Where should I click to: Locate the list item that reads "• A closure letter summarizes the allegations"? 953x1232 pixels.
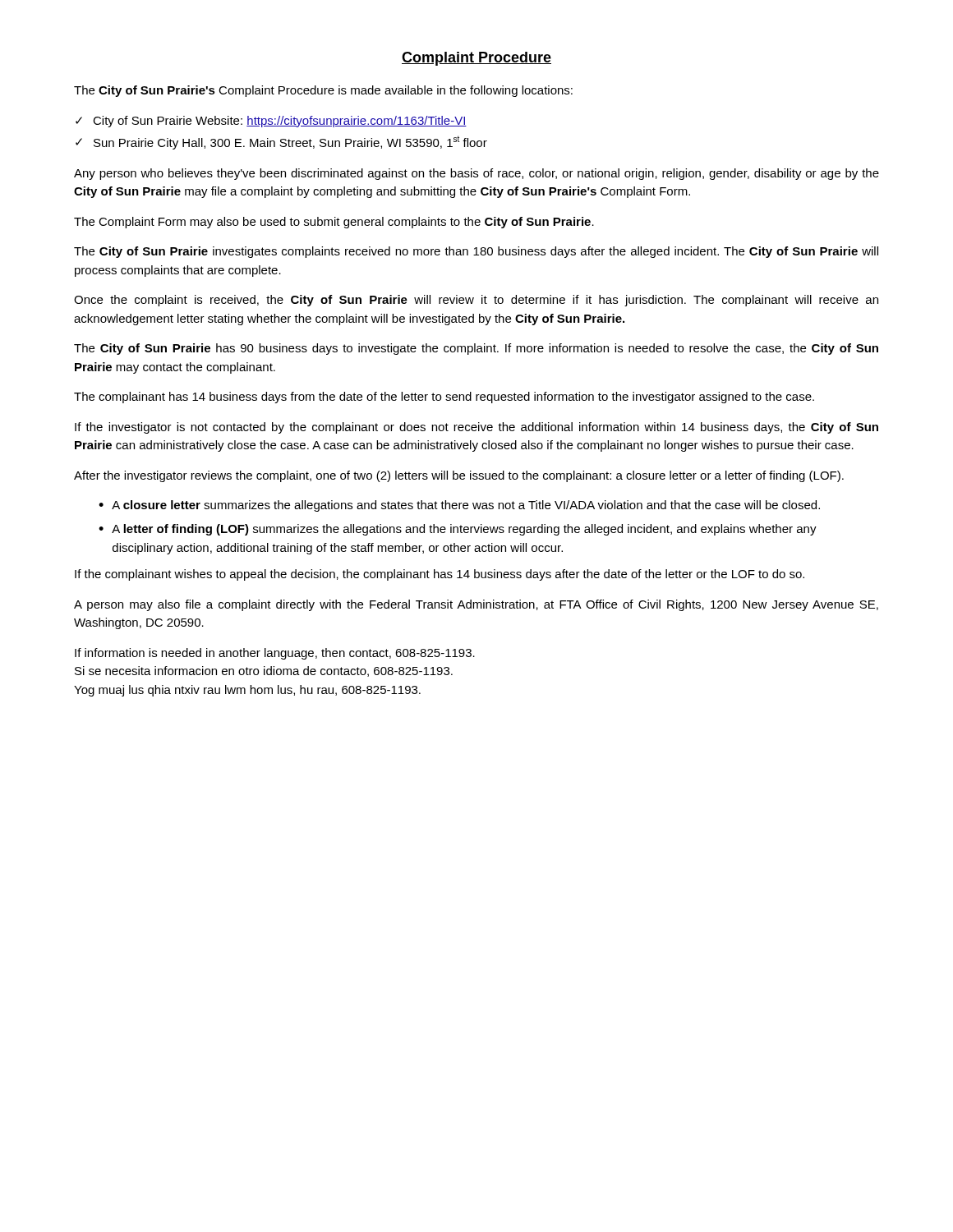click(460, 506)
